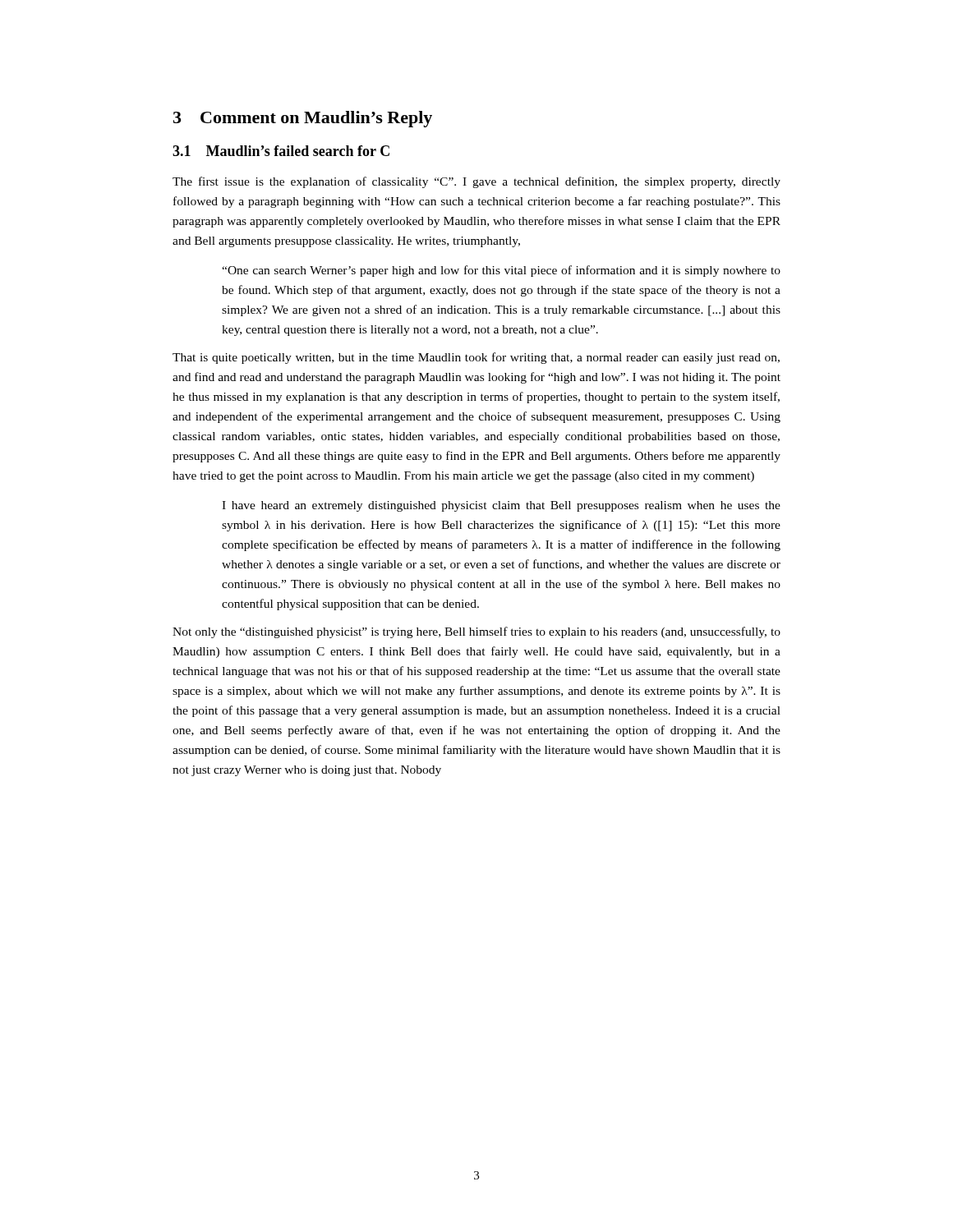Viewport: 953px width, 1232px height.
Task: Locate the text block that says "“One can search Werner’s"
Action: click(501, 299)
